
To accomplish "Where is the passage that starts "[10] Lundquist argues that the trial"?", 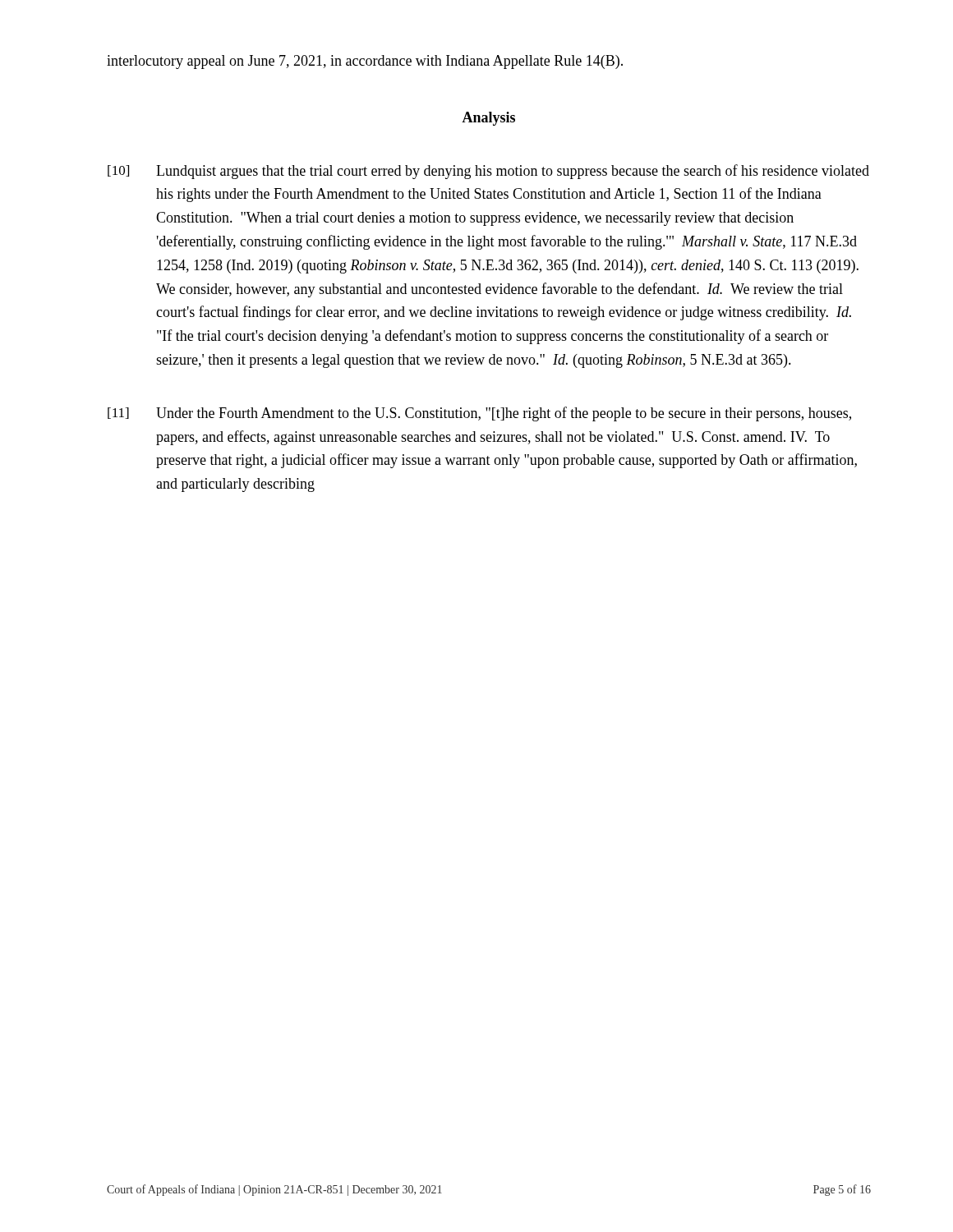I will (x=489, y=265).
